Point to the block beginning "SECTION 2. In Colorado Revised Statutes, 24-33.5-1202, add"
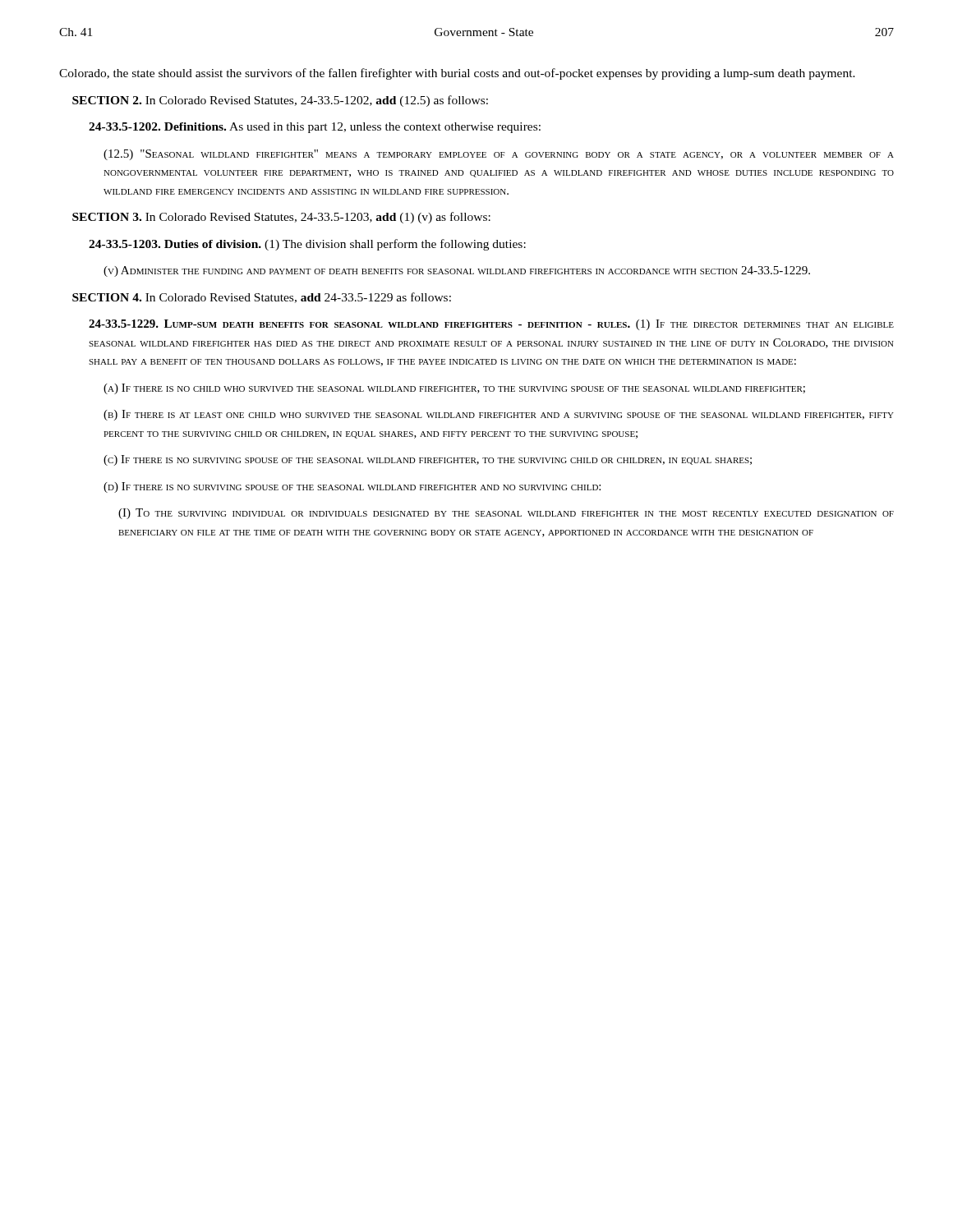Image resolution: width=953 pixels, height=1232 pixels. coord(274,100)
